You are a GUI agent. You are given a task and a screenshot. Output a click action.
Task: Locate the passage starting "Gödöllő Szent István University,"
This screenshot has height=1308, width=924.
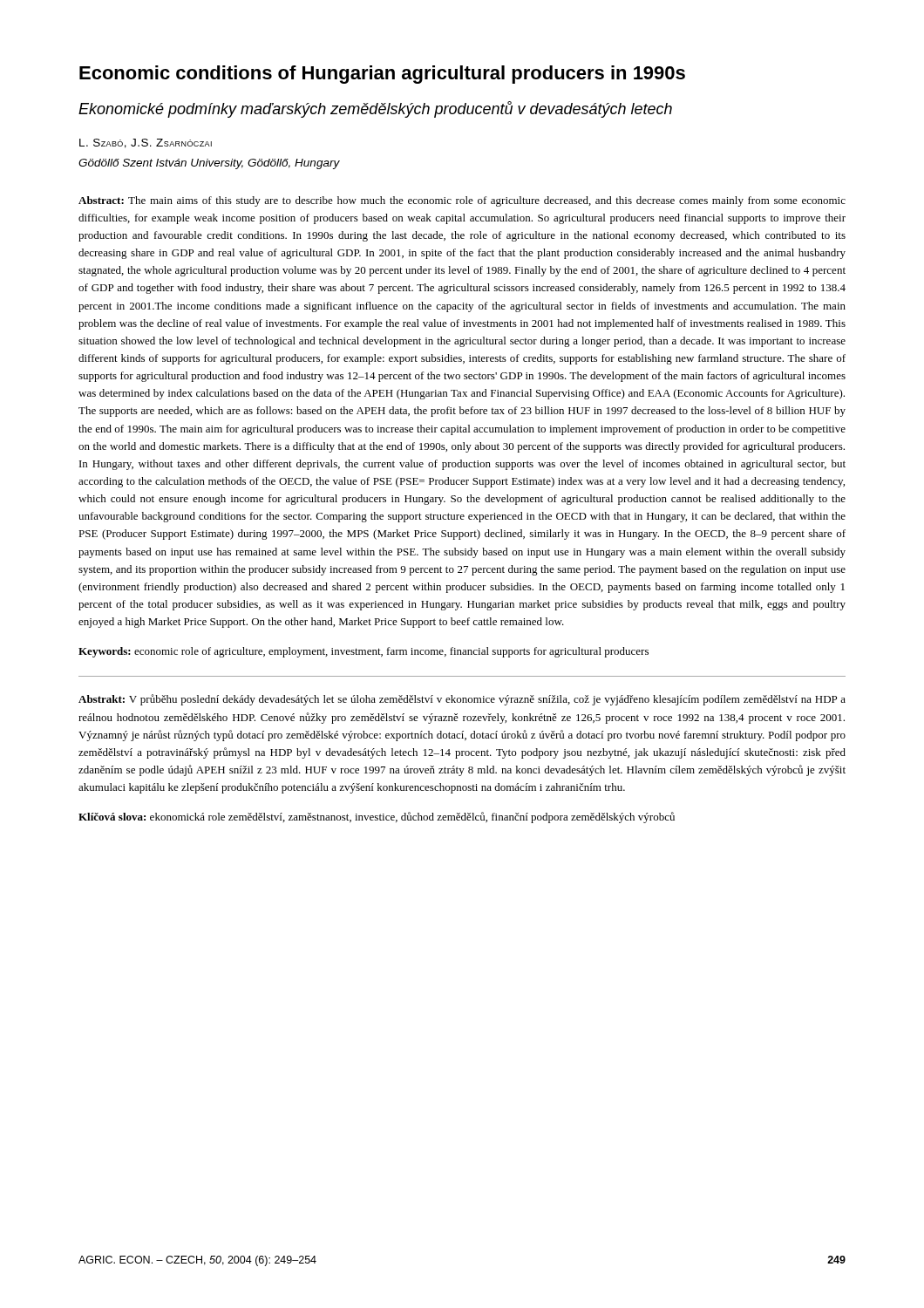(209, 162)
